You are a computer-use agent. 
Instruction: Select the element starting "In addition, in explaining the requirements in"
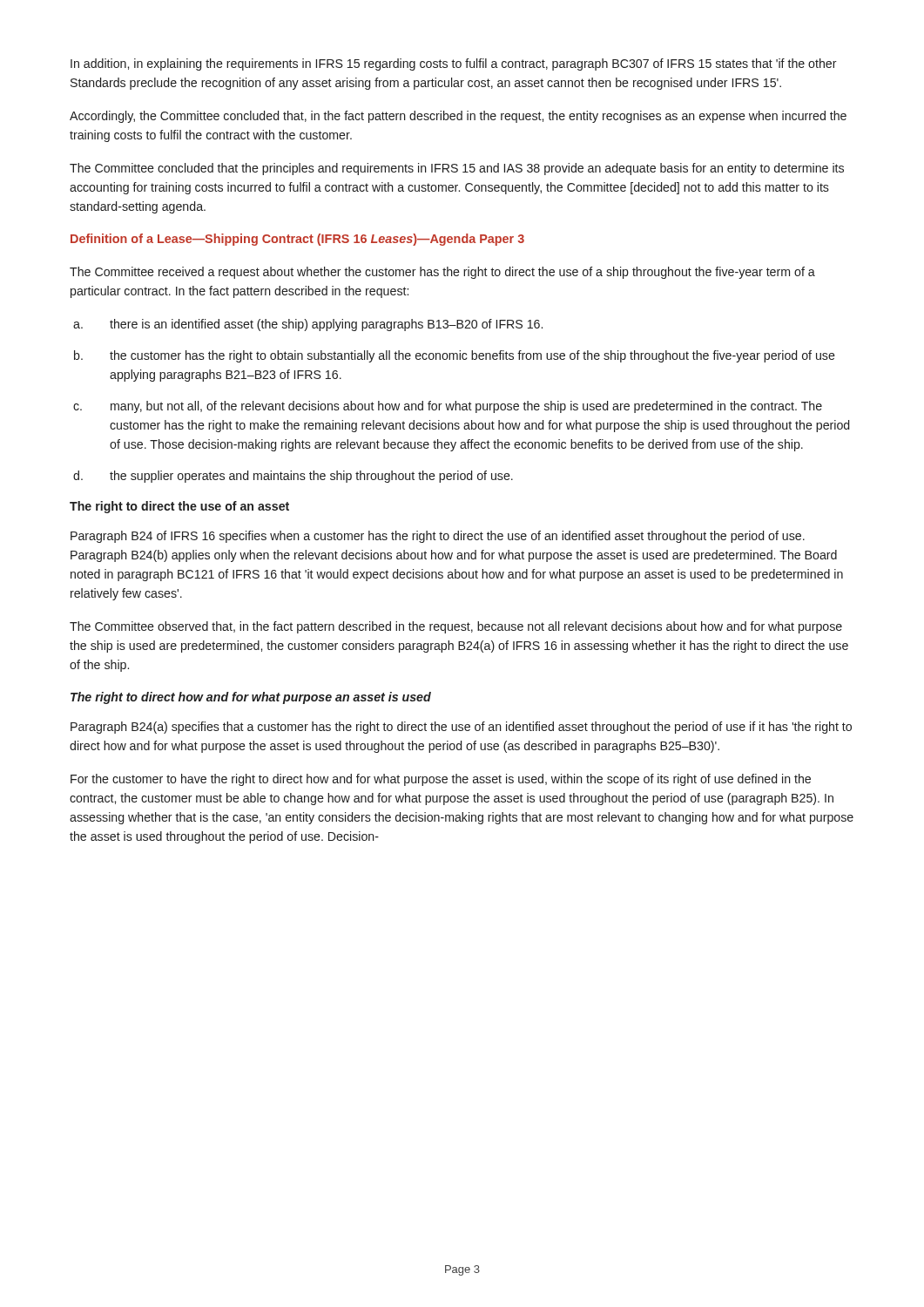coord(453,73)
